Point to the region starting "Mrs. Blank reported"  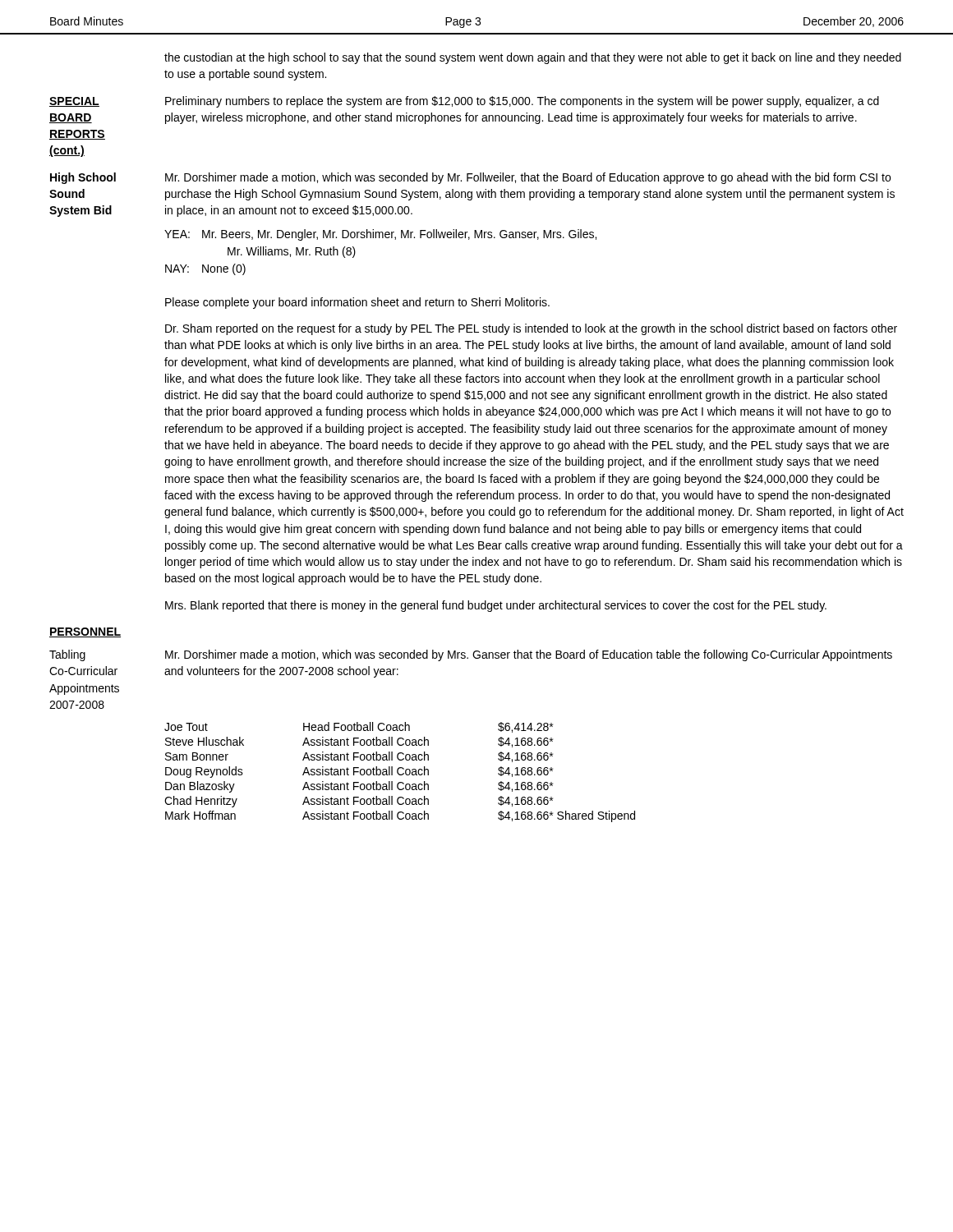pyautogui.click(x=496, y=605)
